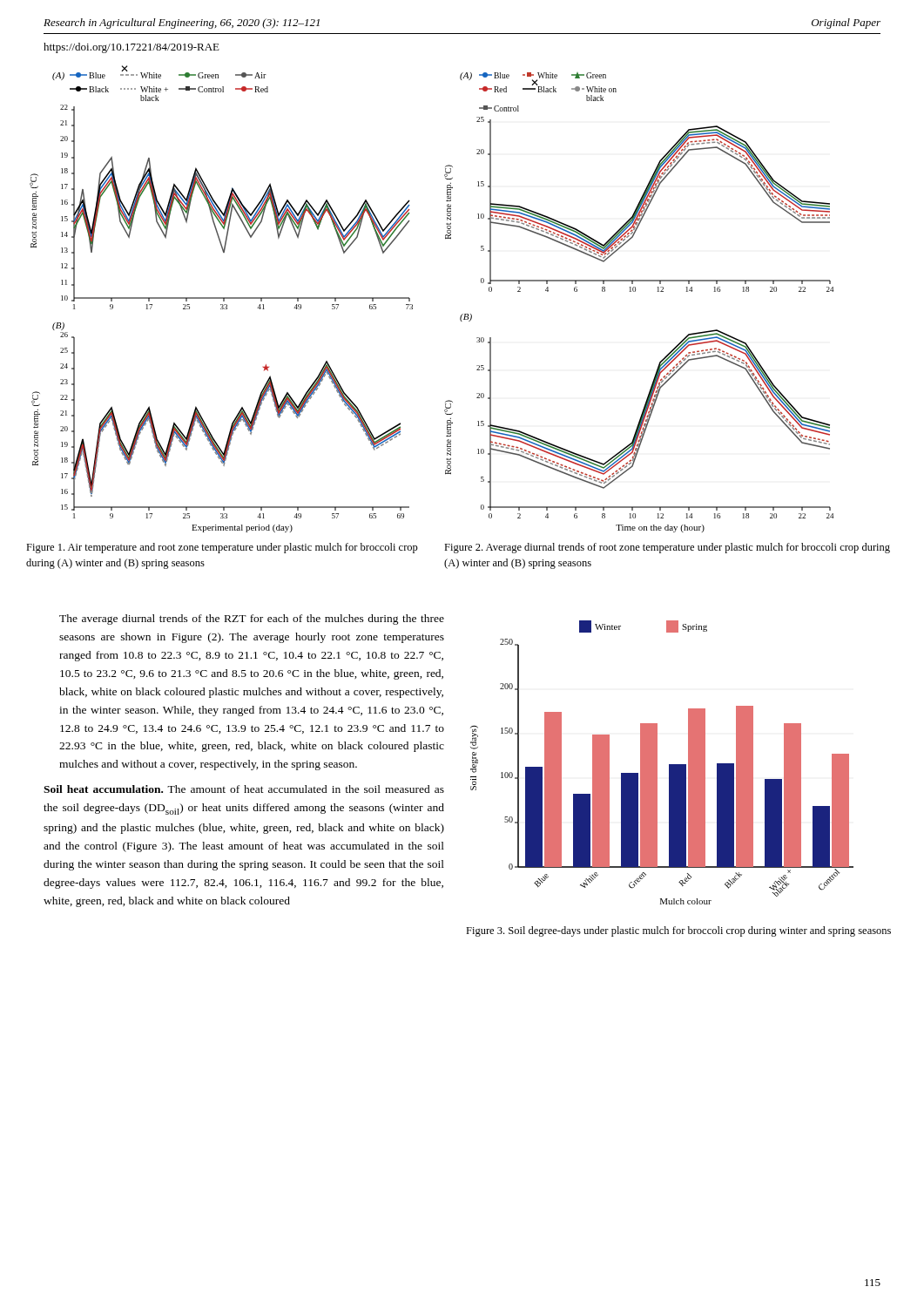Find the caption that says "Figure 3. Soil degree-days under plastic mulch for"

(679, 931)
